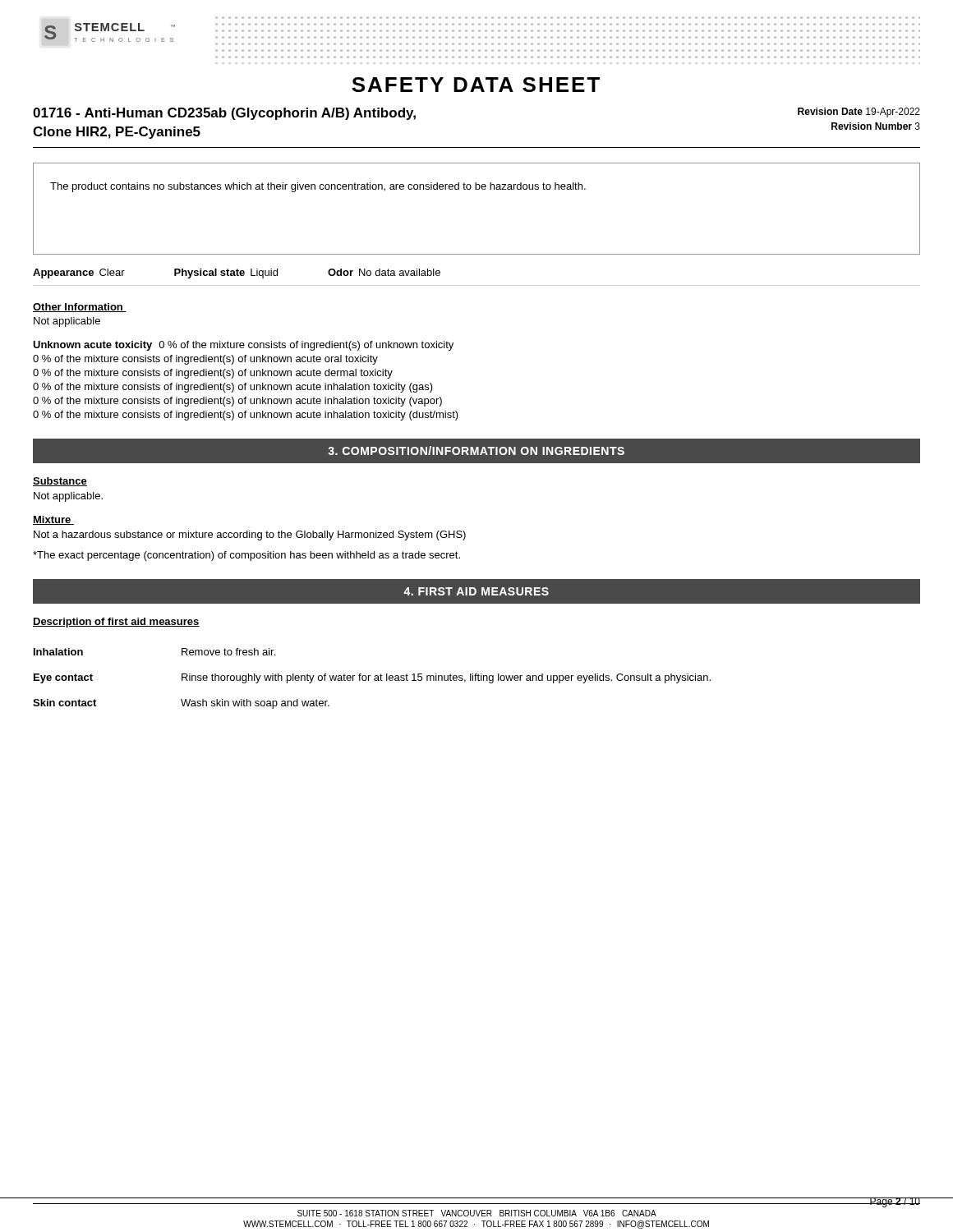The image size is (953, 1232).
Task: Select the passage starting "SAFETY DATA SHEET"
Action: click(476, 85)
